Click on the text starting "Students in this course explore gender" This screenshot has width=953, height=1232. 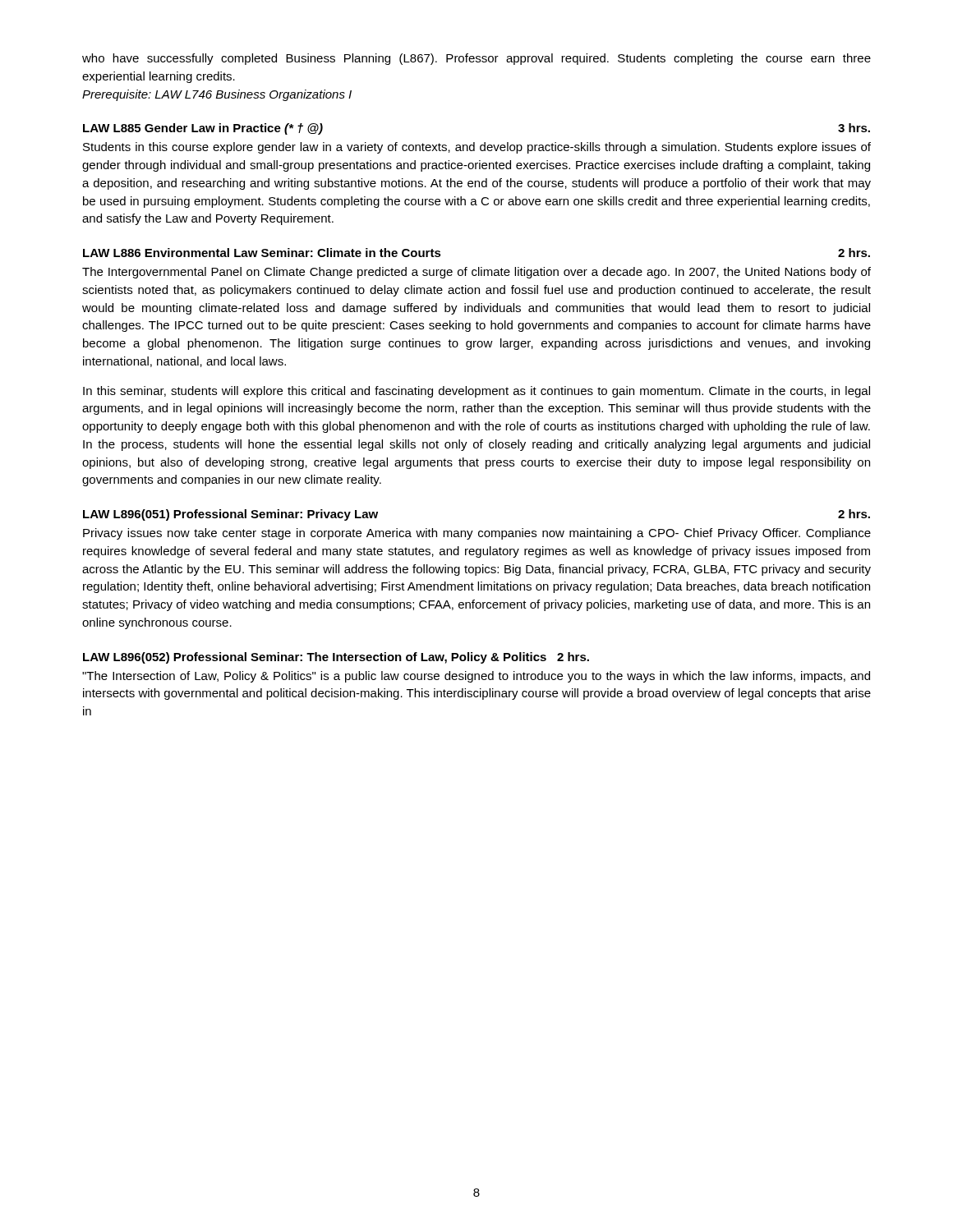pos(476,183)
